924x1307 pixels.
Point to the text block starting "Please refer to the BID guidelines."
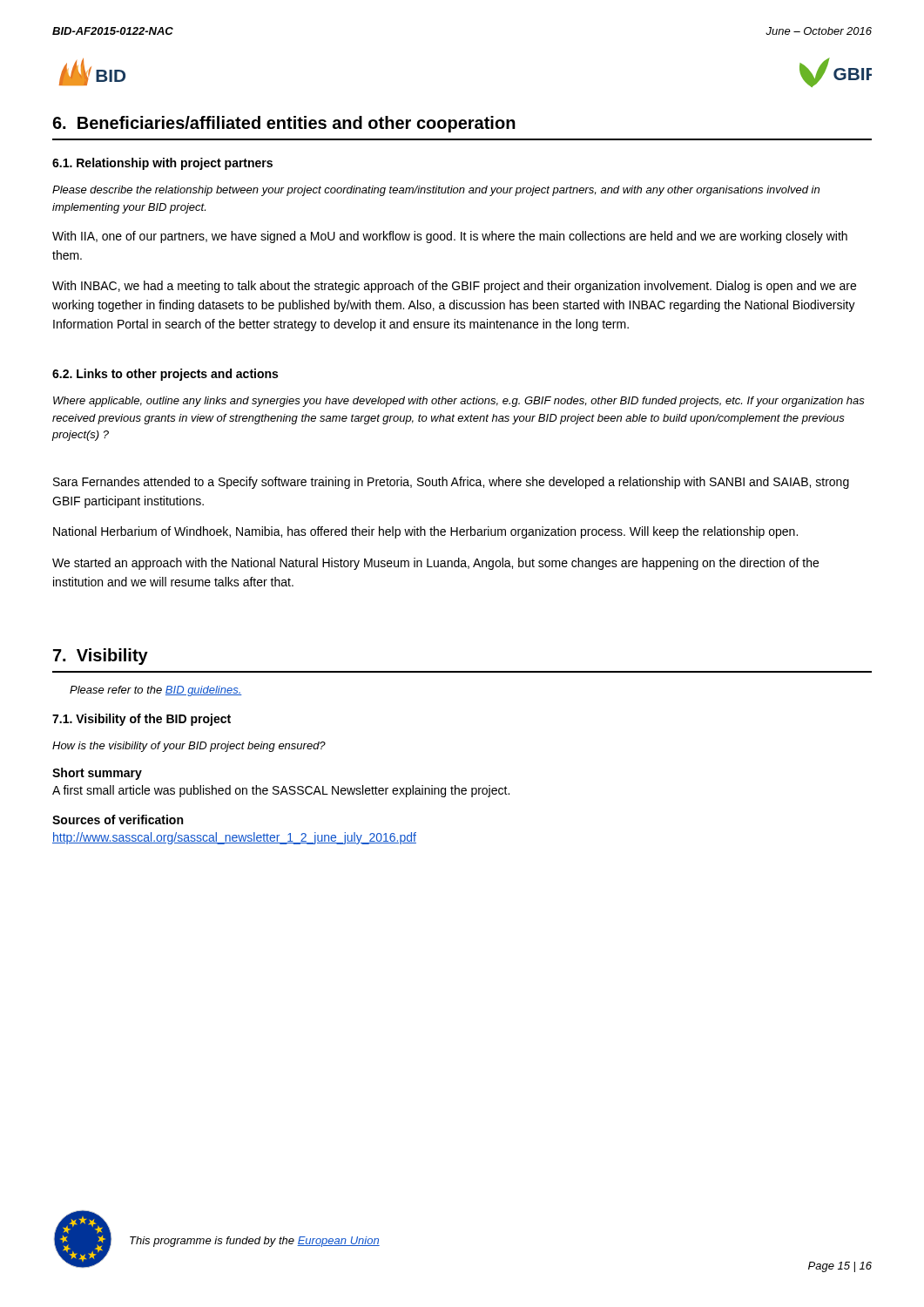click(x=156, y=691)
